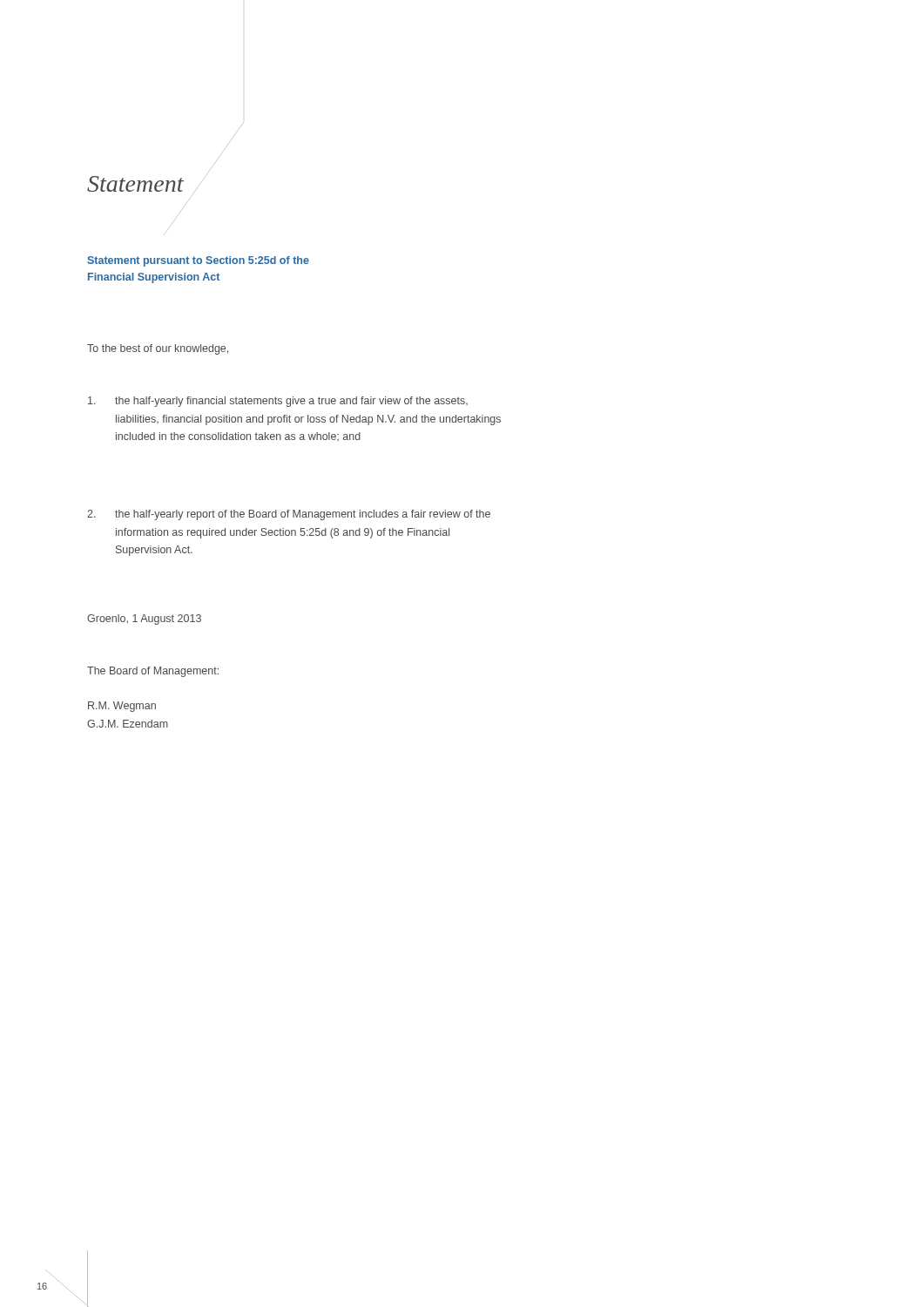Point to the block starting "The Board of Management:"

(x=153, y=672)
